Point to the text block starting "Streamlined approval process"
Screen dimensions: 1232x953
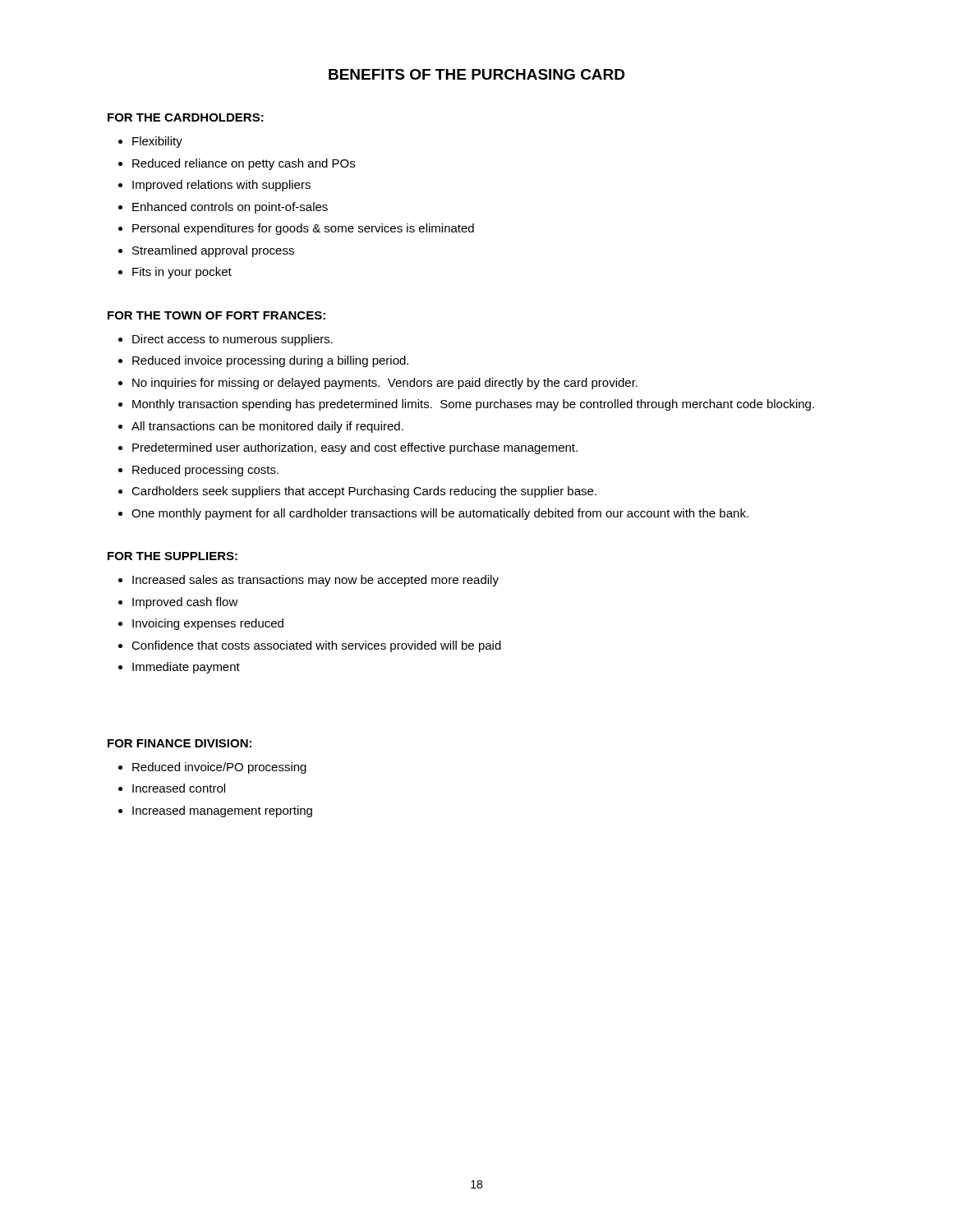pos(213,250)
